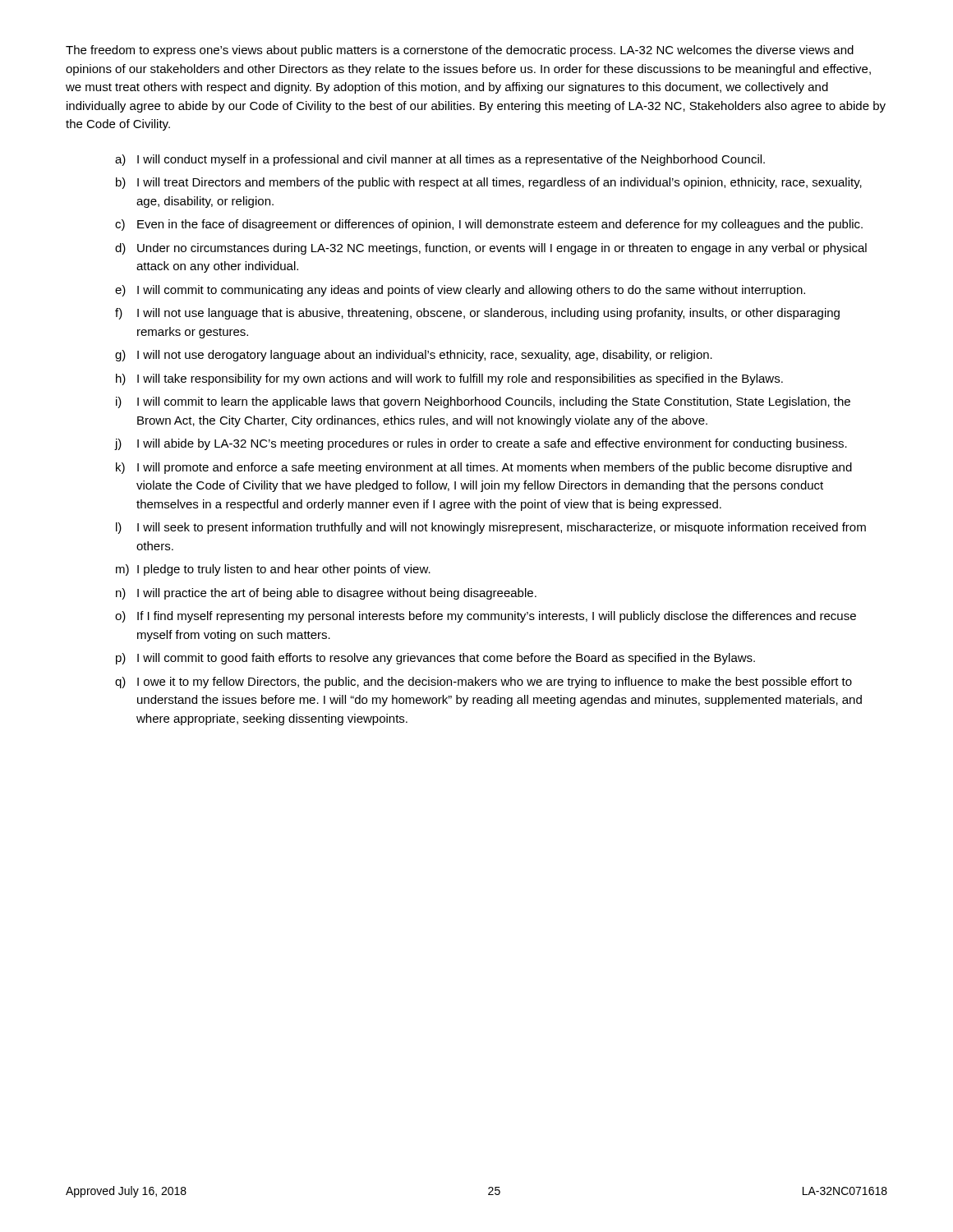Navigate to the block starting "k) I will promote"
Screen dimensions: 1232x953
pos(493,486)
